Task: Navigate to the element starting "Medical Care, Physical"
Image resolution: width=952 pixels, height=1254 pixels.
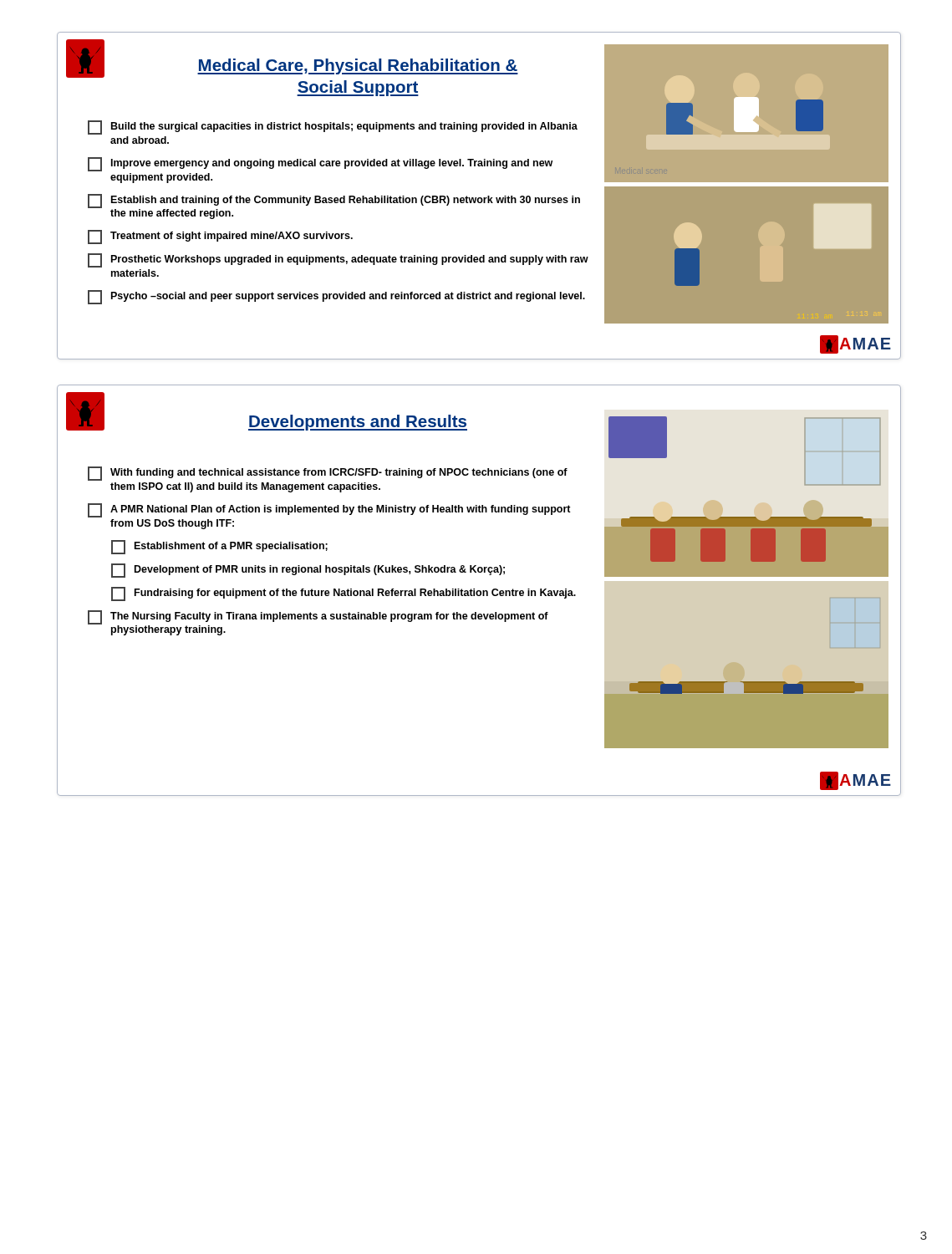Action: 358,76
